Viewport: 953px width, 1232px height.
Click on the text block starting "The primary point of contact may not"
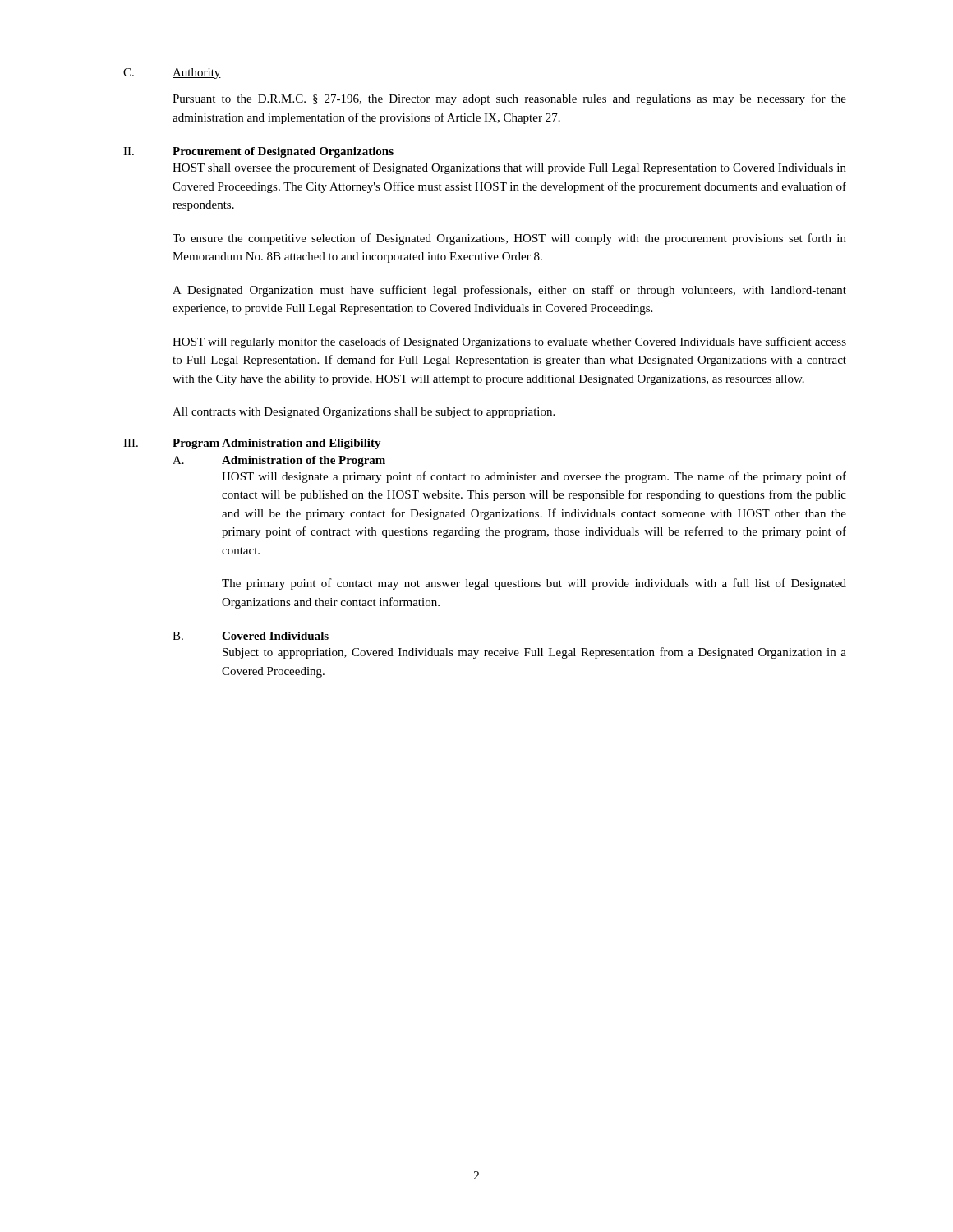(x=534, y=592)
